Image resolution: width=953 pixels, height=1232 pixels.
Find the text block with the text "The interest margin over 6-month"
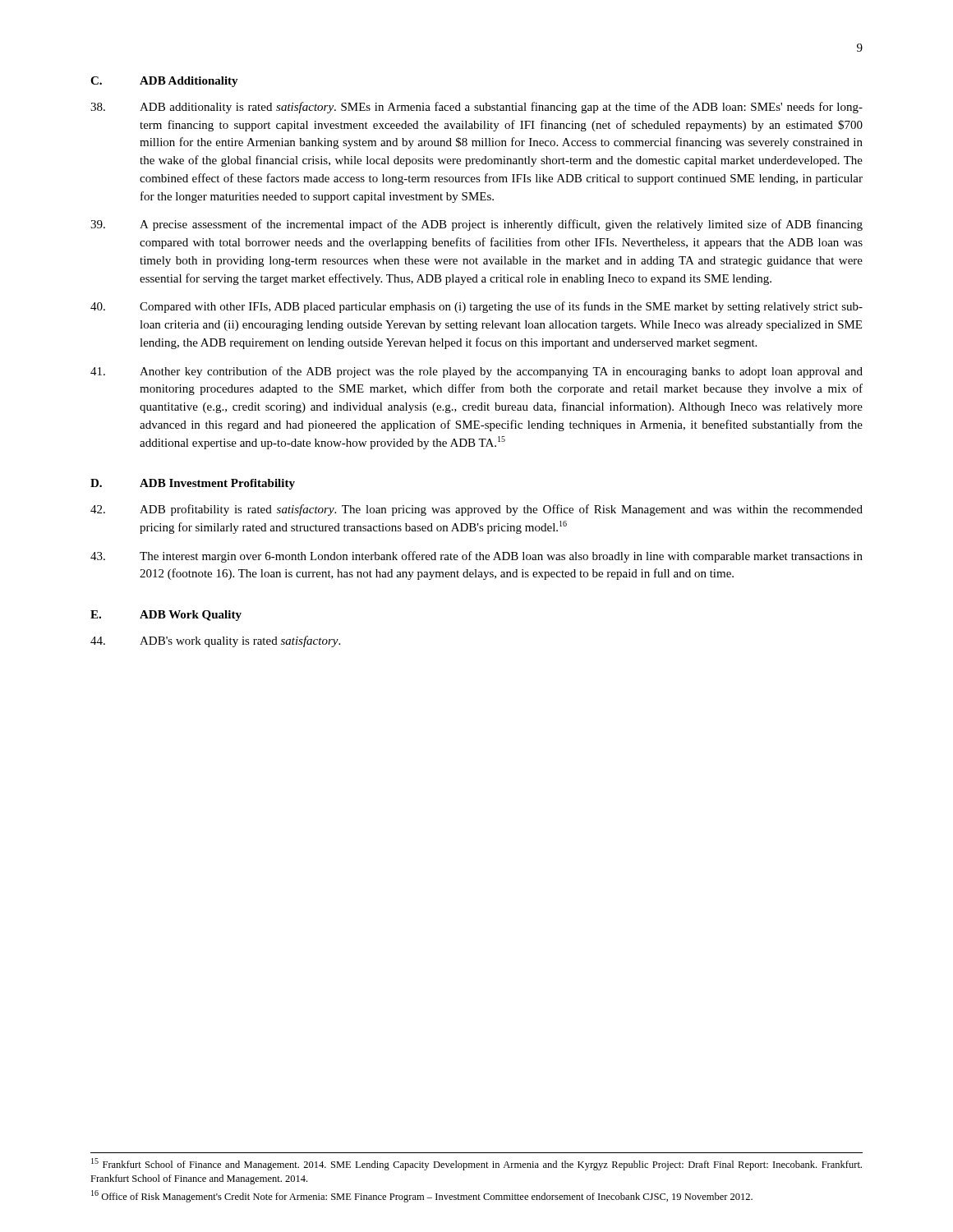click(x=476, y=565)
